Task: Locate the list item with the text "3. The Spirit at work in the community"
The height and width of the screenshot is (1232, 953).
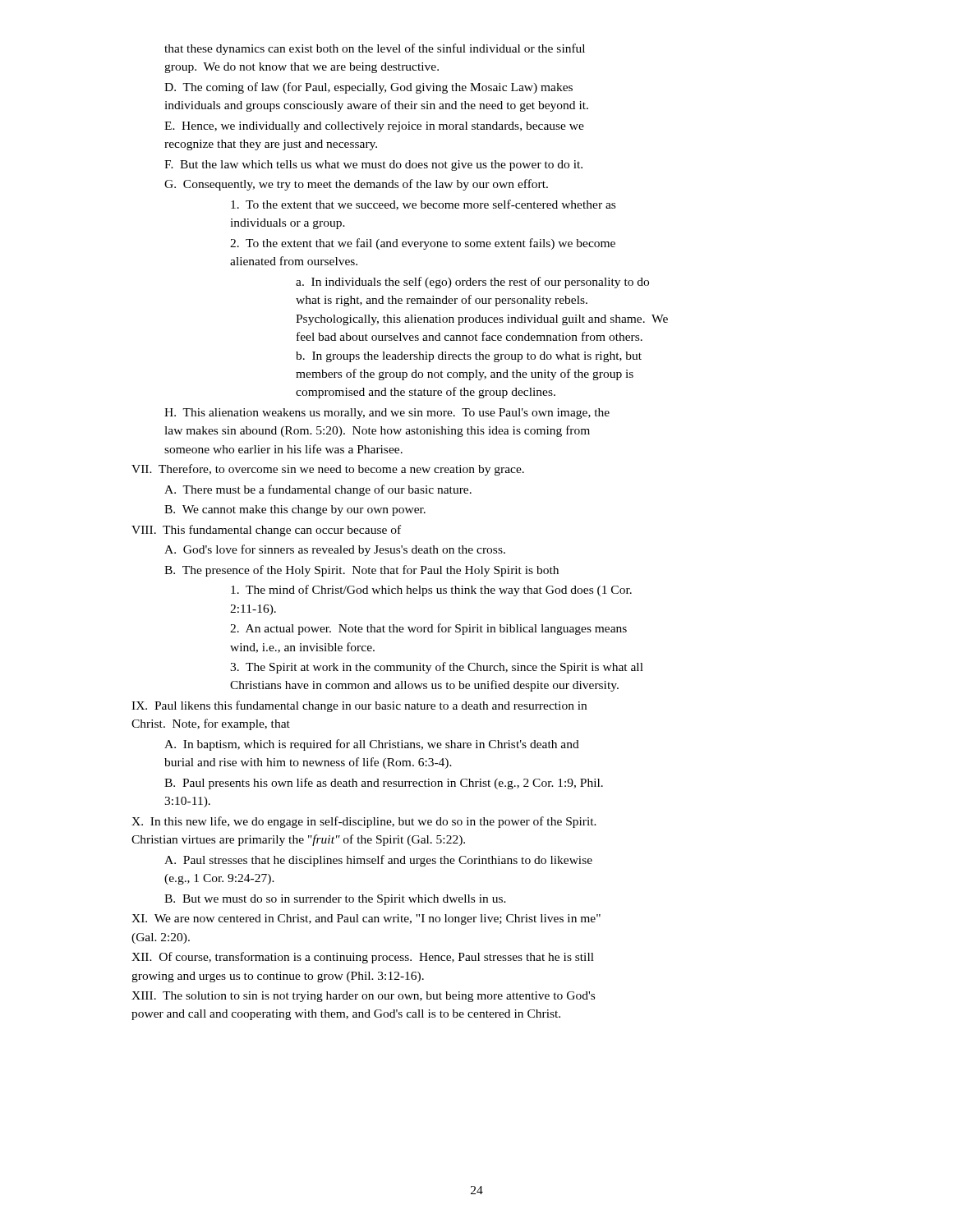Action: 437,676
